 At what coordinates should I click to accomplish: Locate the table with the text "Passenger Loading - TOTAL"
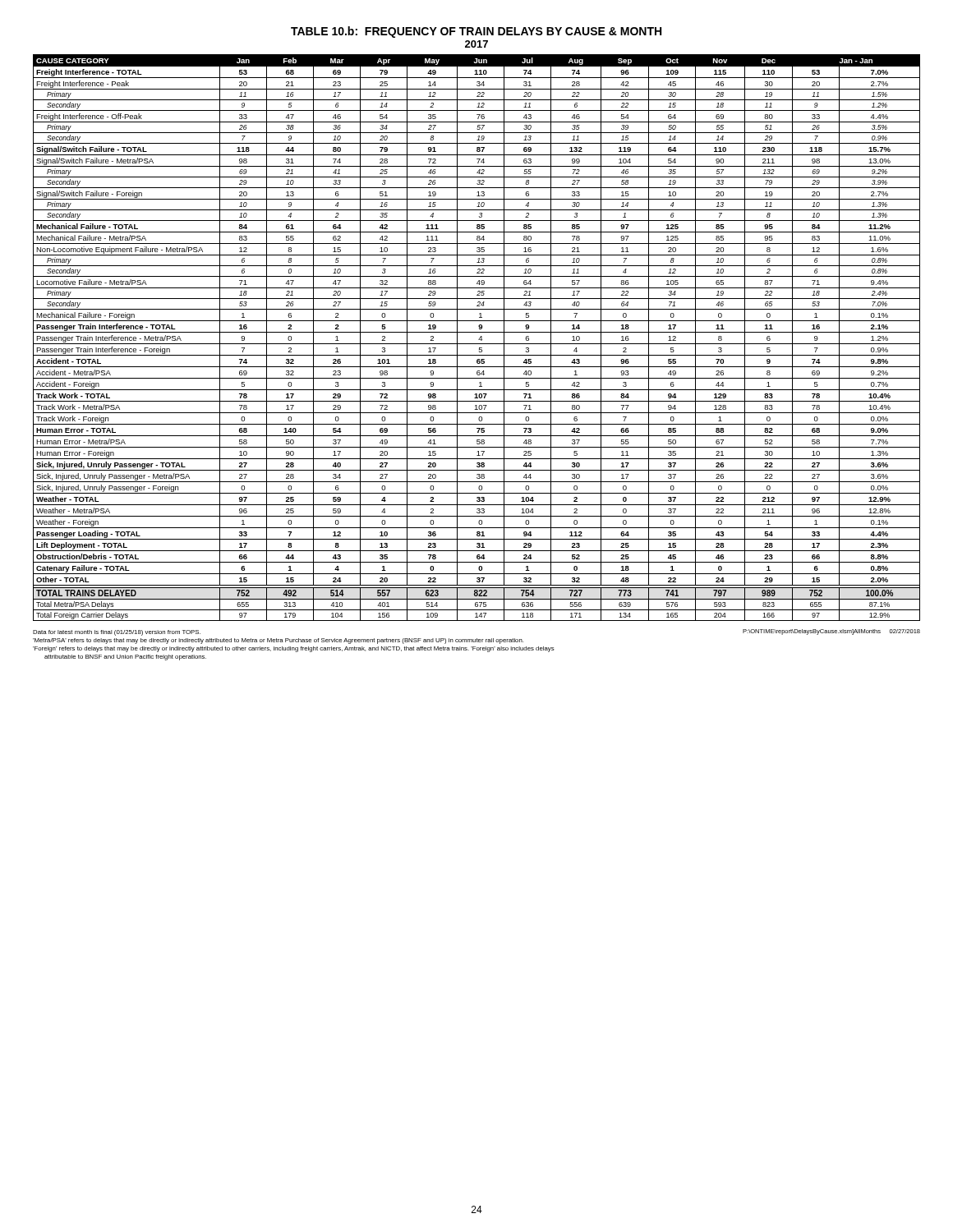pyautogui.click(x=476, y=338)
